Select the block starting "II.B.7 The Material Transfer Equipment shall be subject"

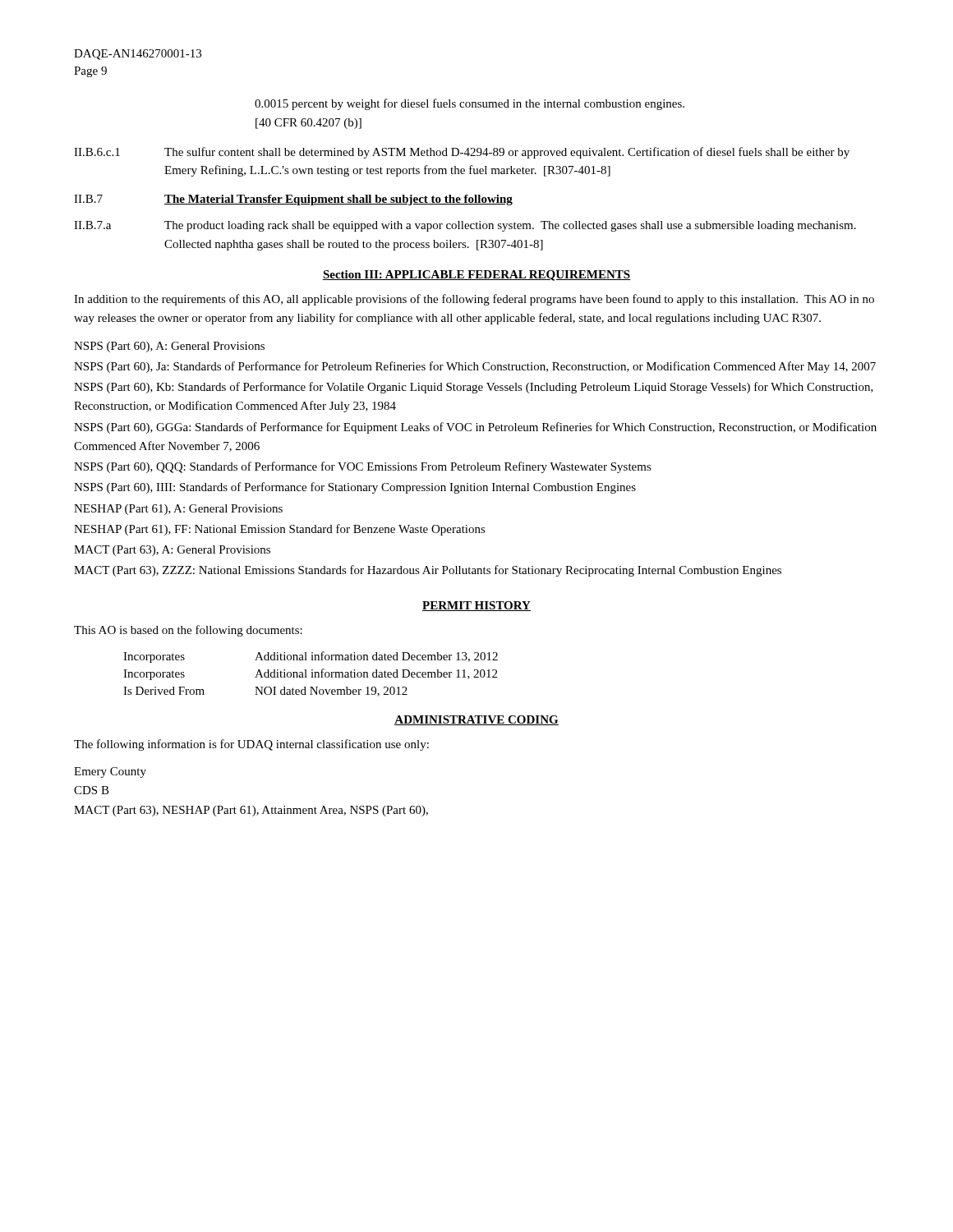476,199
